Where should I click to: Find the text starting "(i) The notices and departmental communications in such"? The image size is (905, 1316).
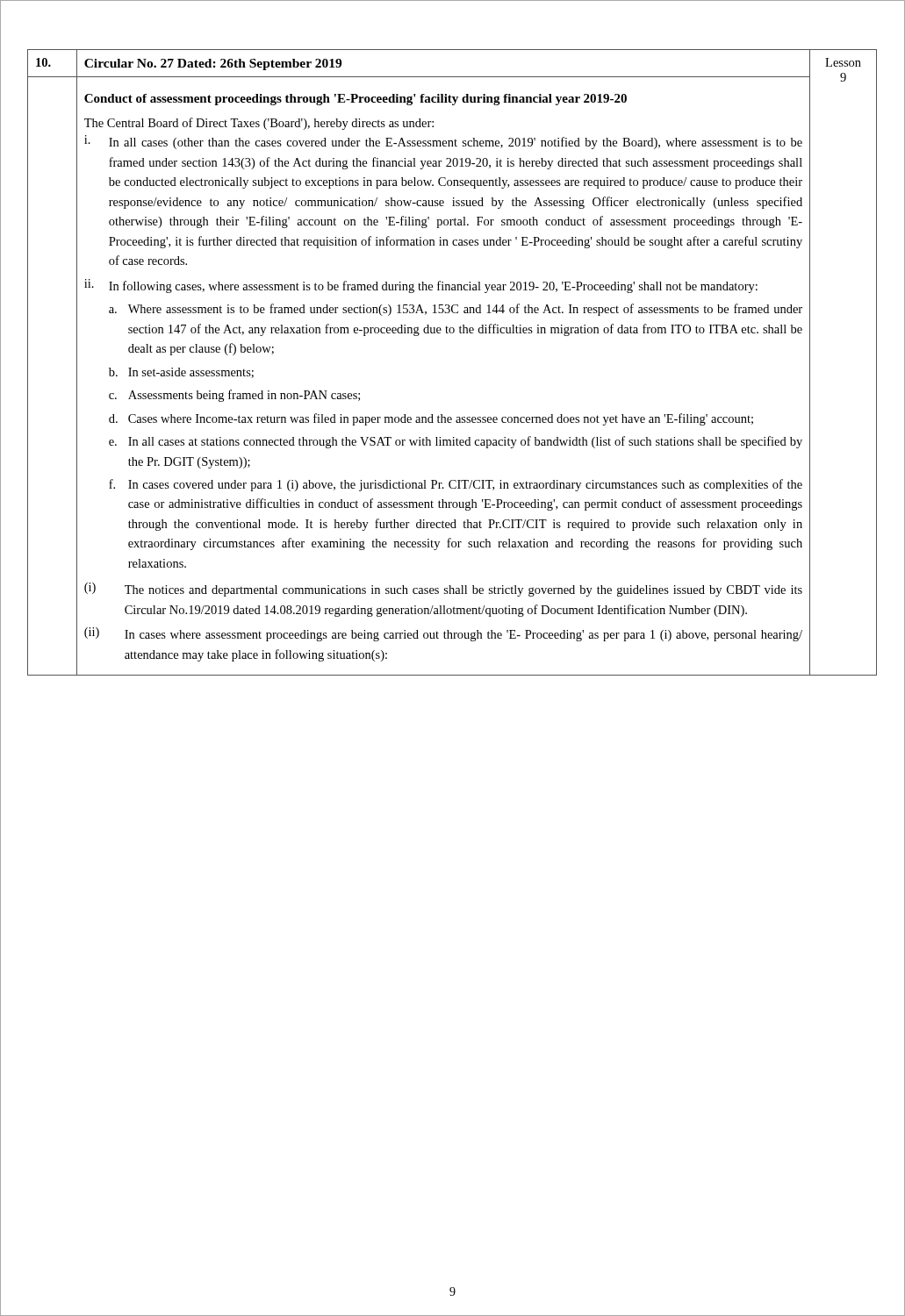443,600
